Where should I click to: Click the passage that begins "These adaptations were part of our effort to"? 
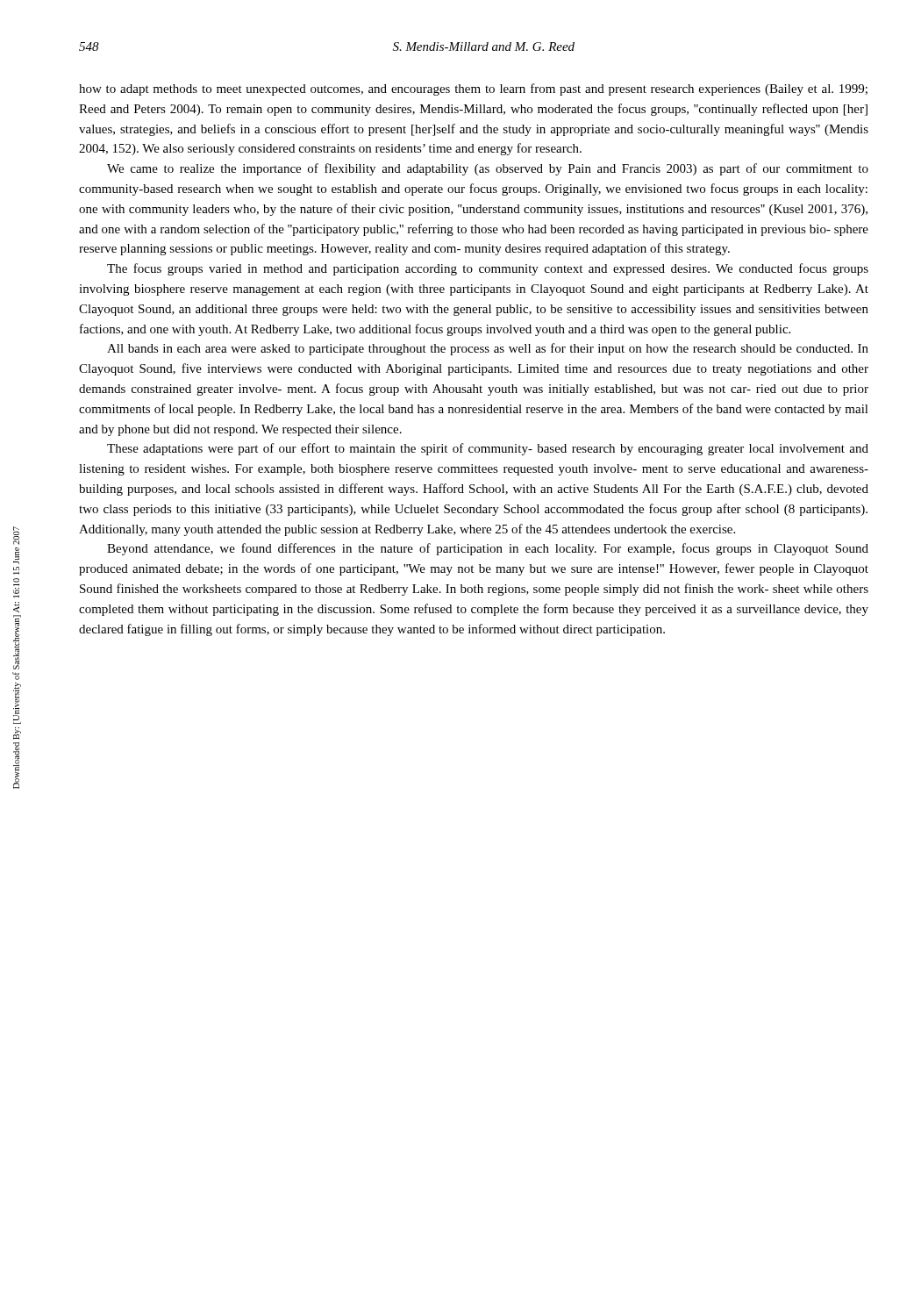pyautogui.click(x=474, y=489)
